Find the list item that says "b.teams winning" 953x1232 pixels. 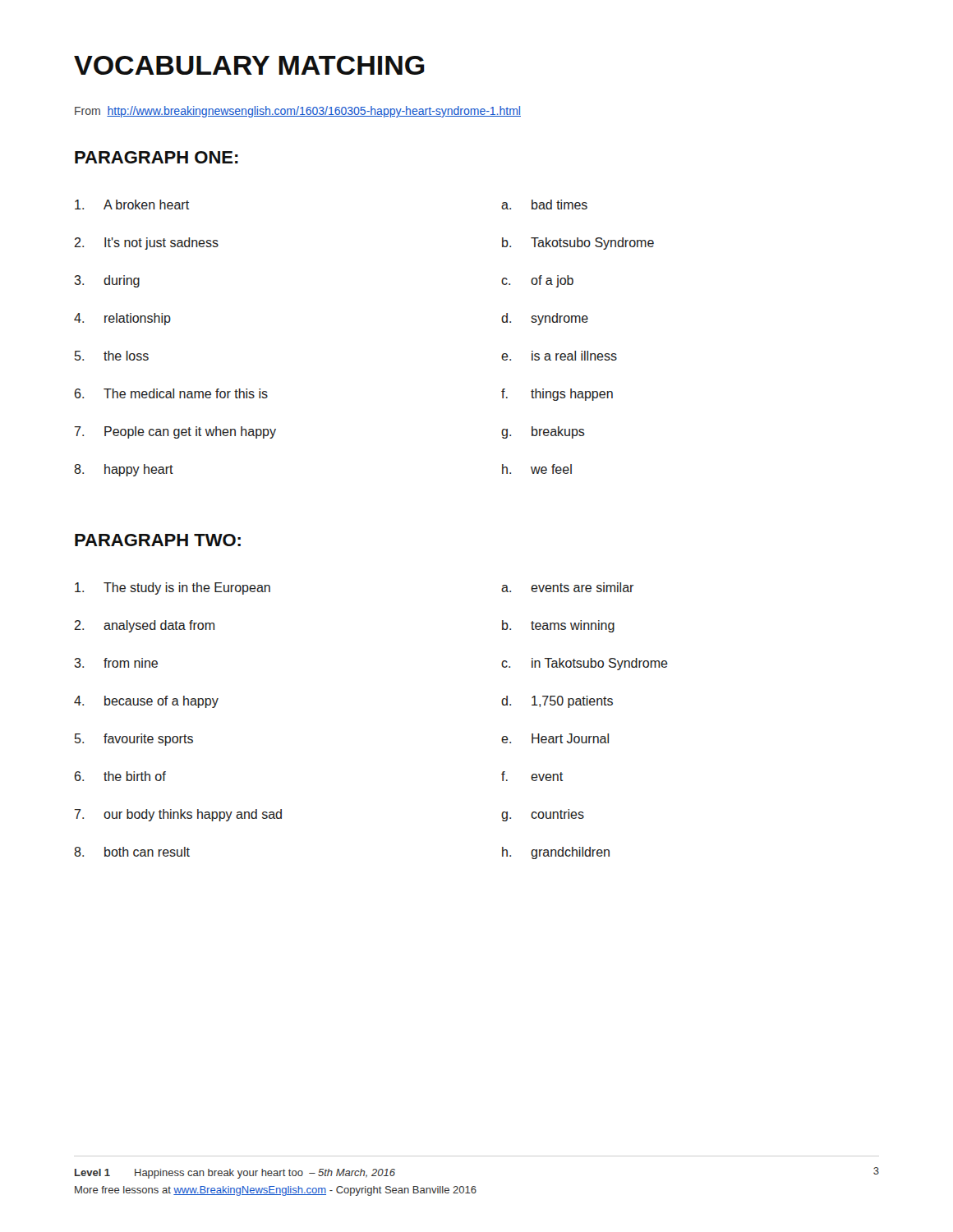point(558,626)
